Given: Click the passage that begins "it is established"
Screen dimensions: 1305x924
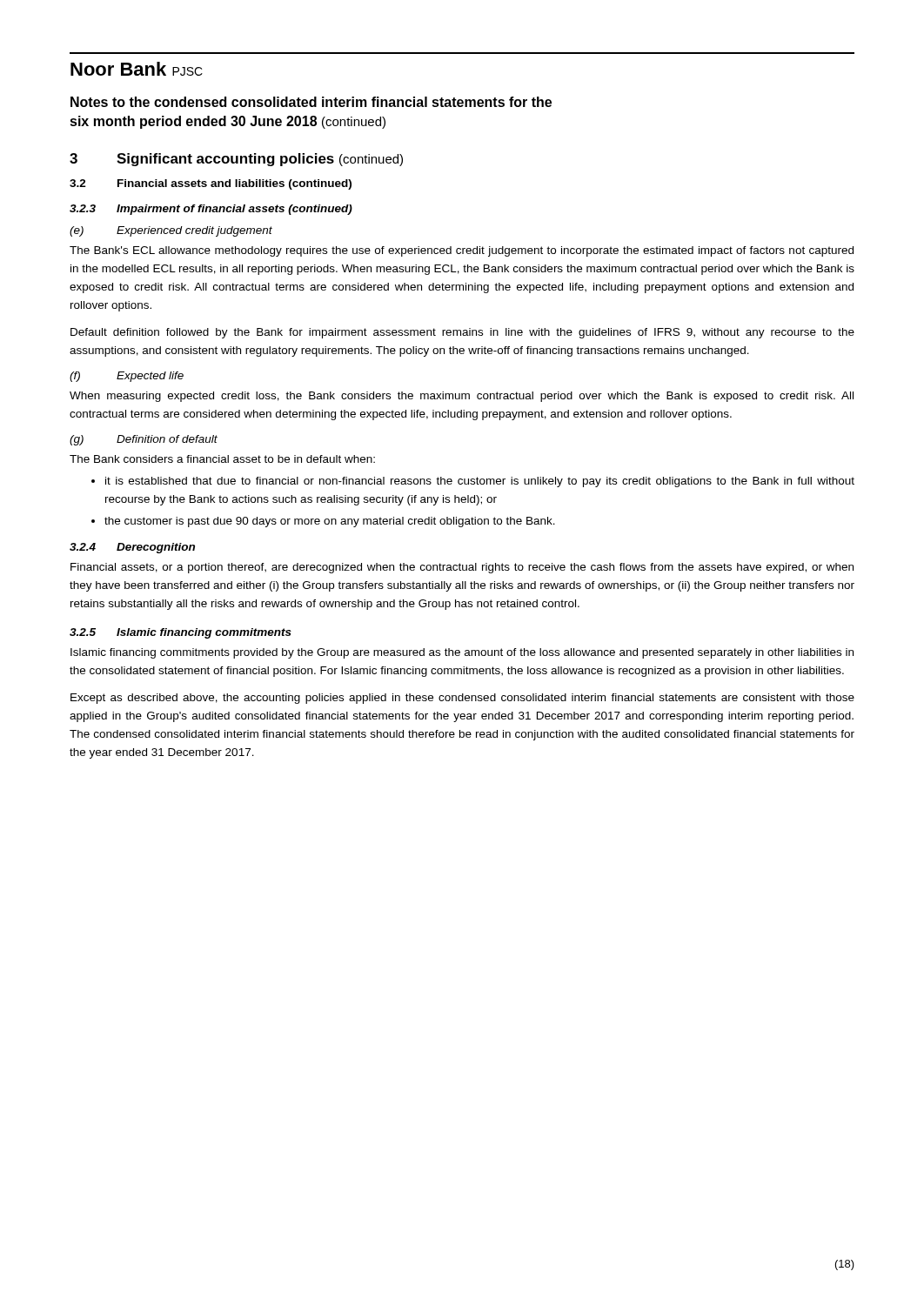Looking at the screenshot, I should 479,490.
